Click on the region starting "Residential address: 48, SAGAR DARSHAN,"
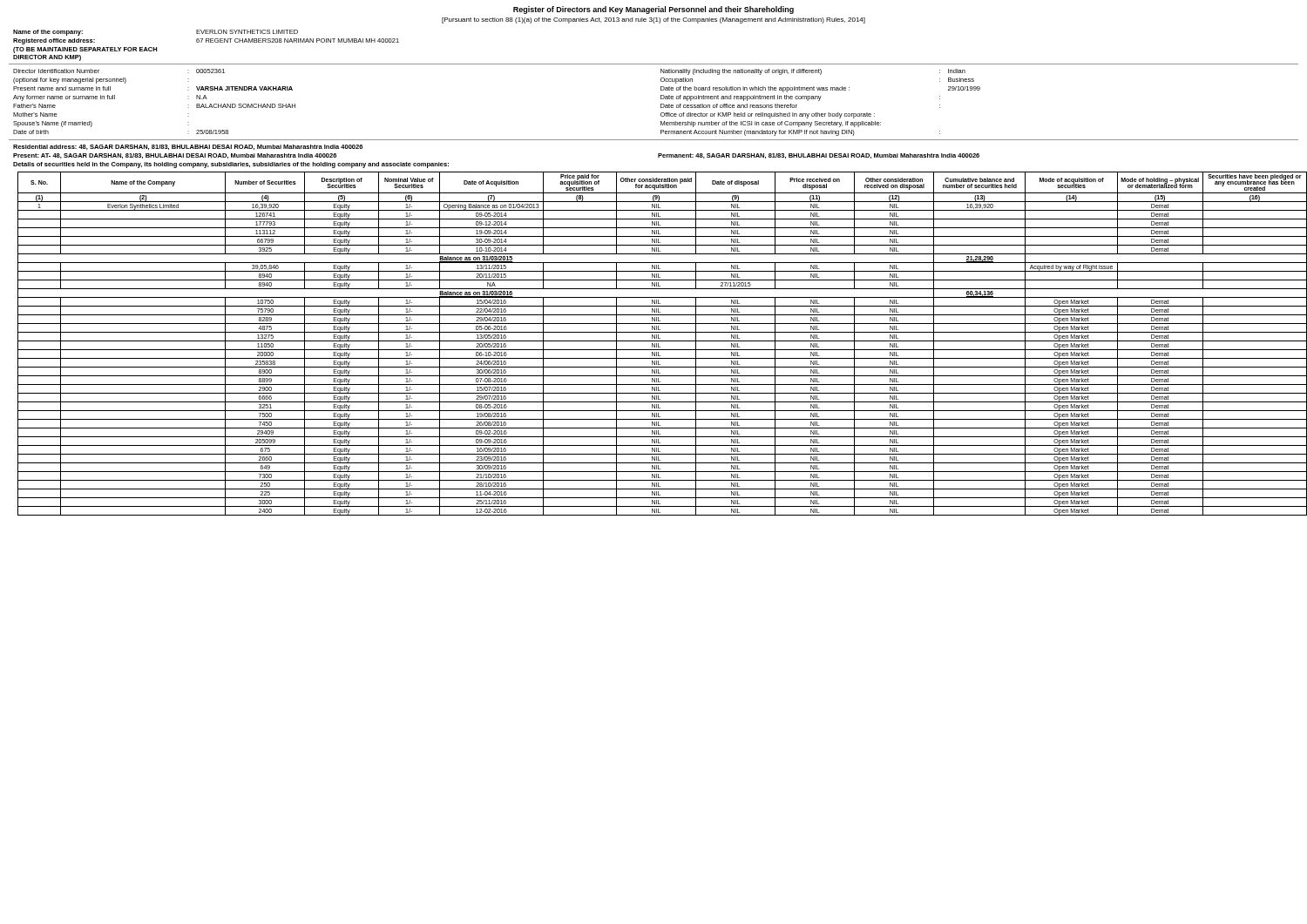Viewport: 1307px width, 924px height. point(188,147)
